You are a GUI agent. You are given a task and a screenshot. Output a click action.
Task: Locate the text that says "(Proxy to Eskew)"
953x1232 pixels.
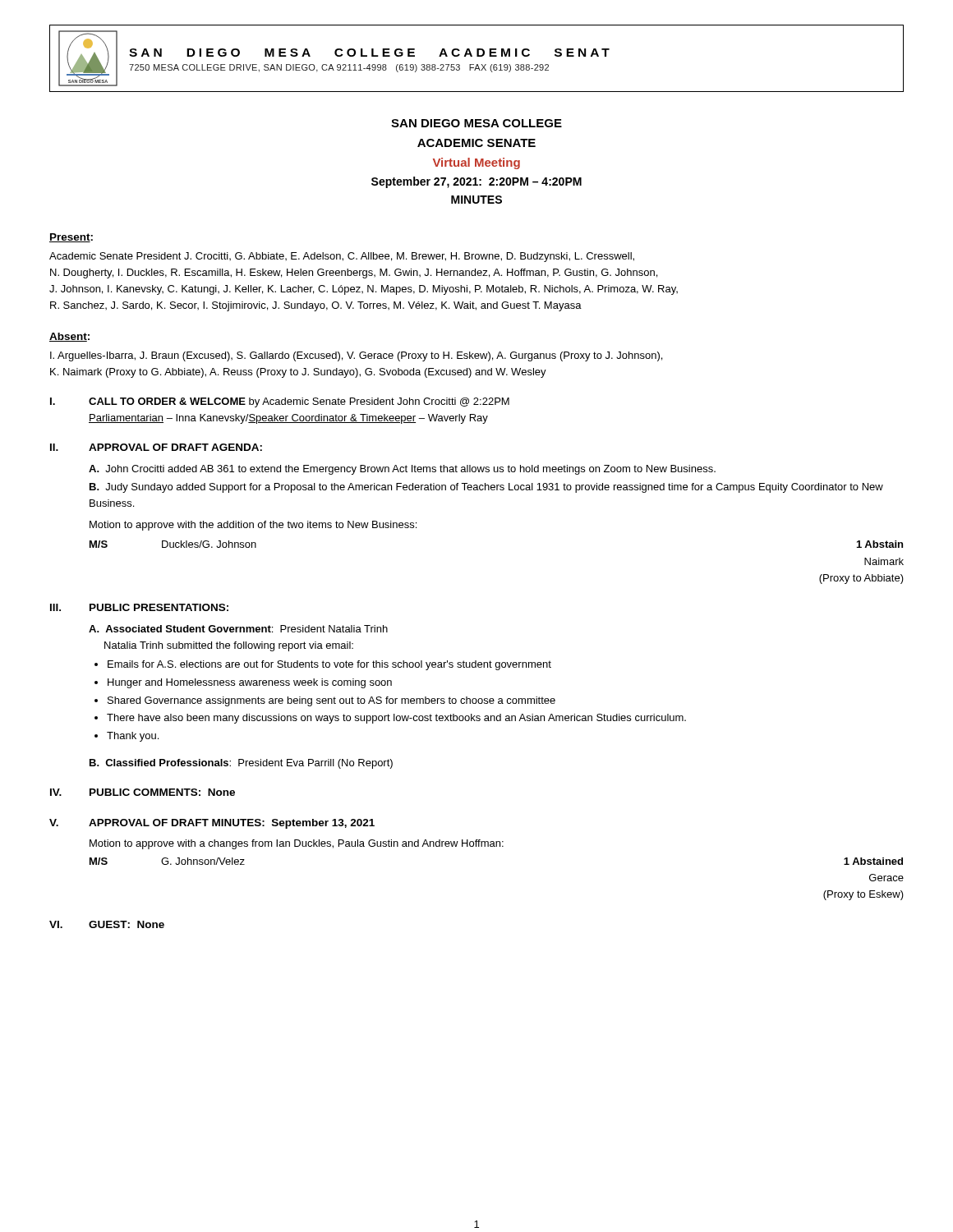[x=863, y=894]
